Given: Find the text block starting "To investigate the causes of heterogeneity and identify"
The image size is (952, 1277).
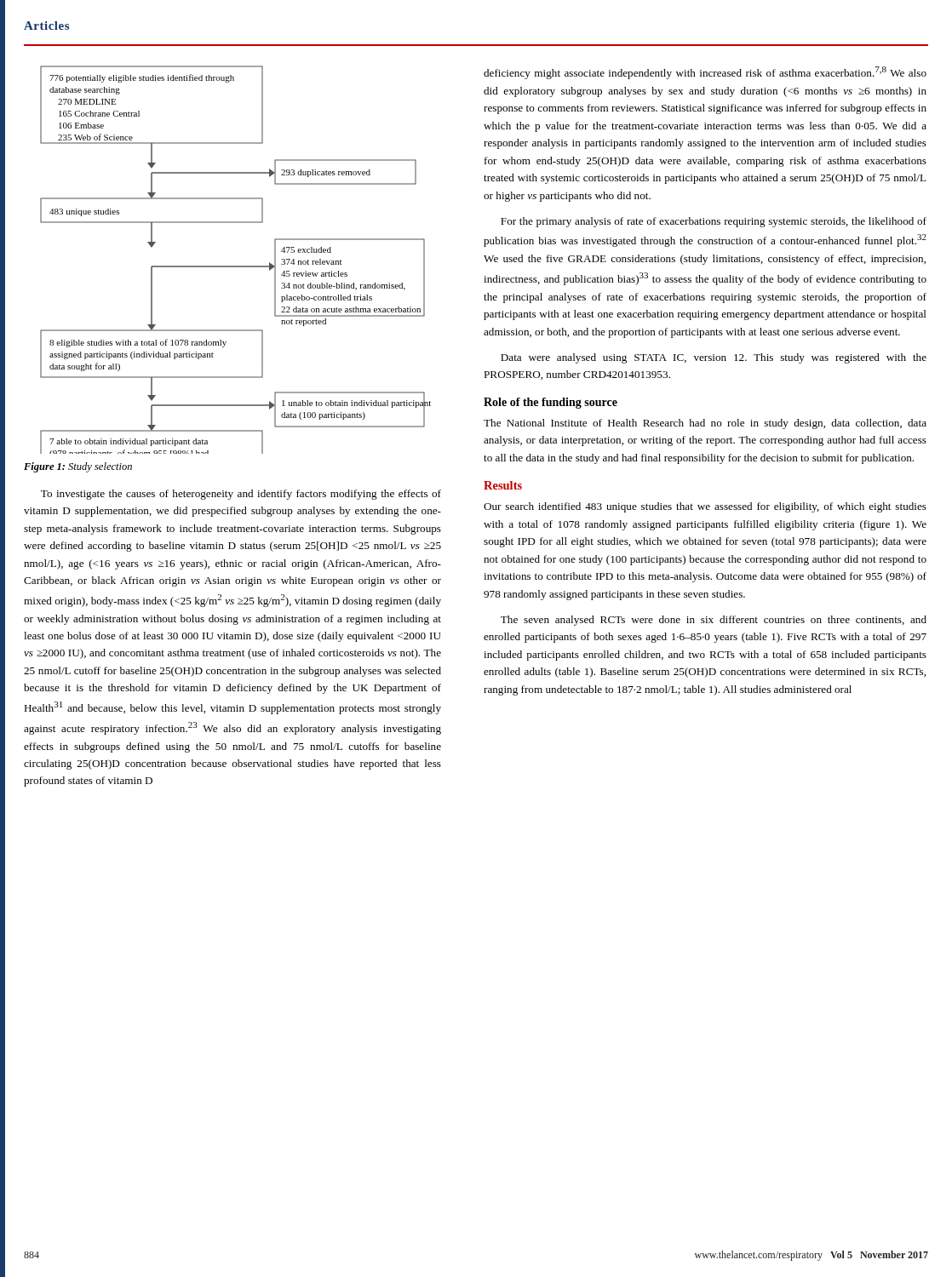Looking at the screenshot, I should pos(232,638).
